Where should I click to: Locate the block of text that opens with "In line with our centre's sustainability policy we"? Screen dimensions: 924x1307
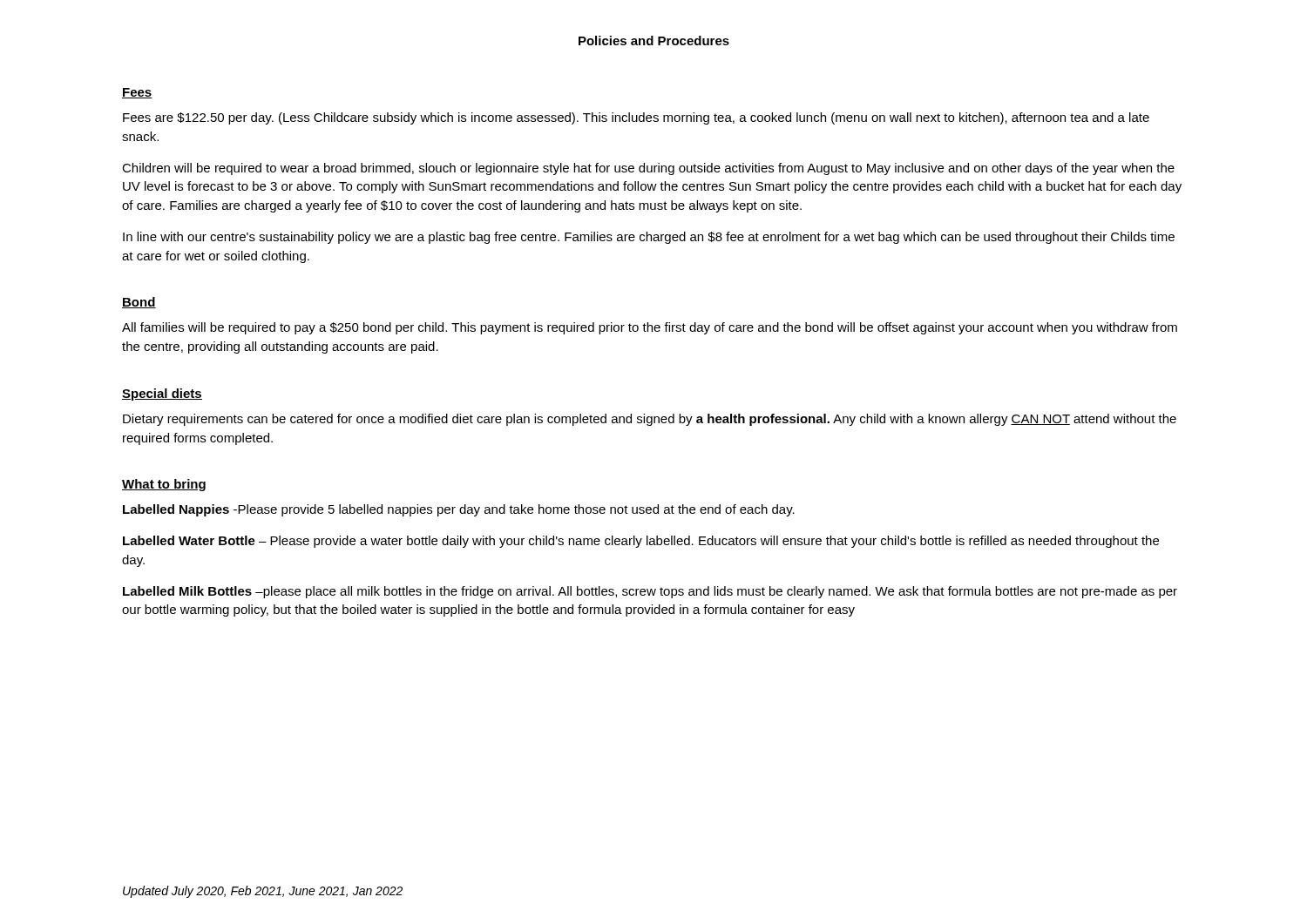648,246
